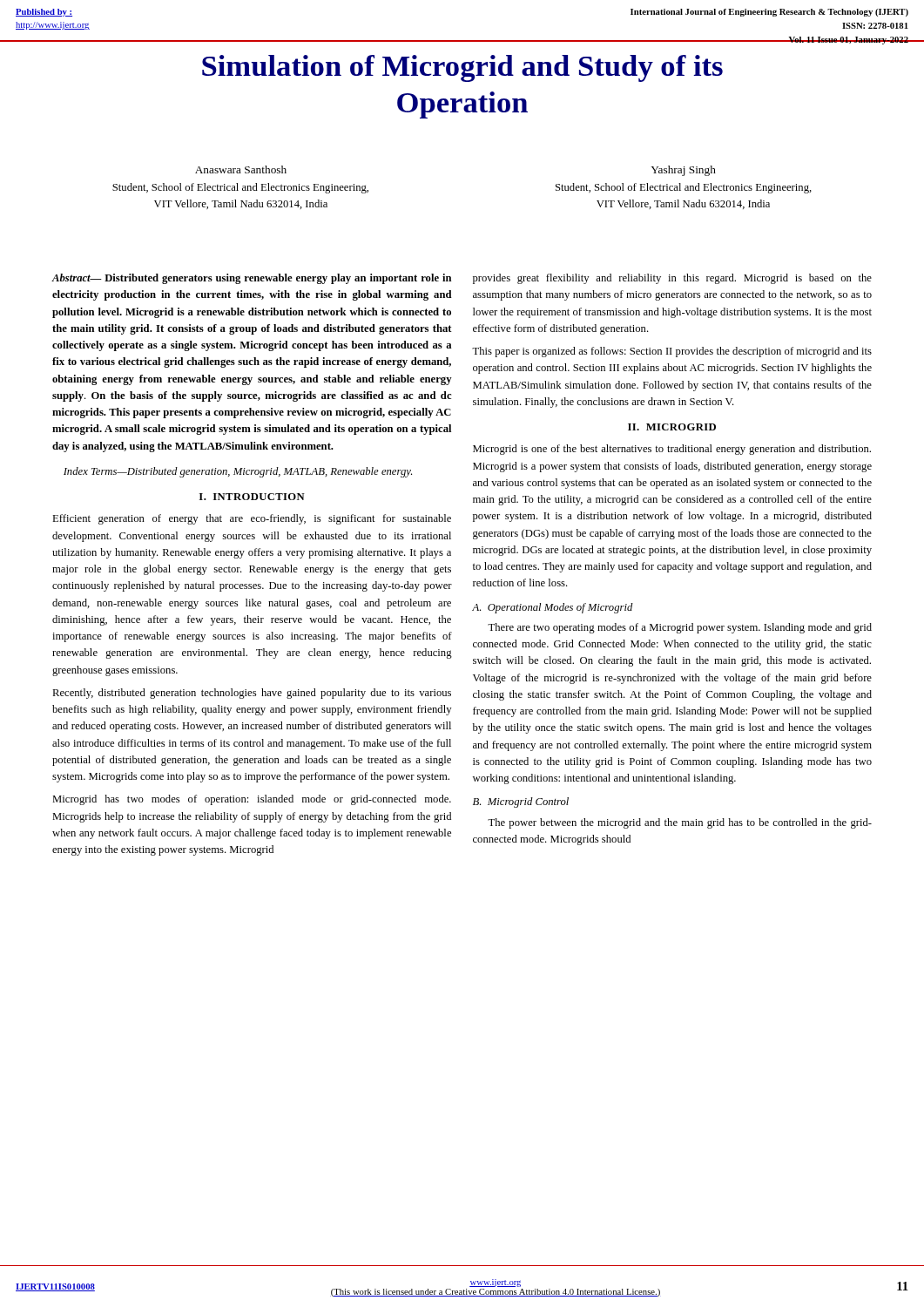Point to the block starting "The power between the"
The width and height of the screenshot is (924, 1307).
tap(672, 830)
